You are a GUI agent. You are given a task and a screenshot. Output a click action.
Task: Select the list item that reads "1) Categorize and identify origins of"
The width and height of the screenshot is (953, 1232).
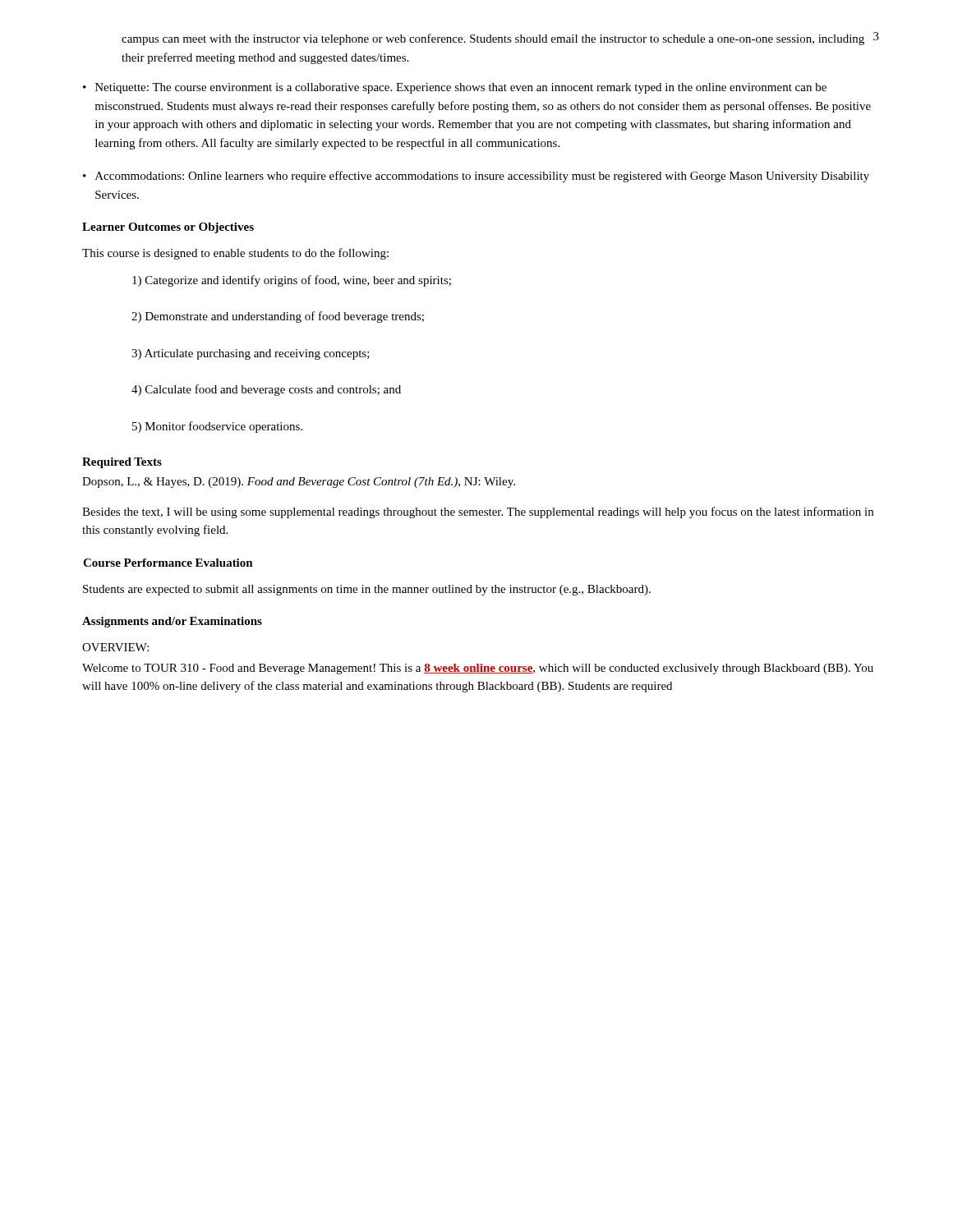coord(292,280)
